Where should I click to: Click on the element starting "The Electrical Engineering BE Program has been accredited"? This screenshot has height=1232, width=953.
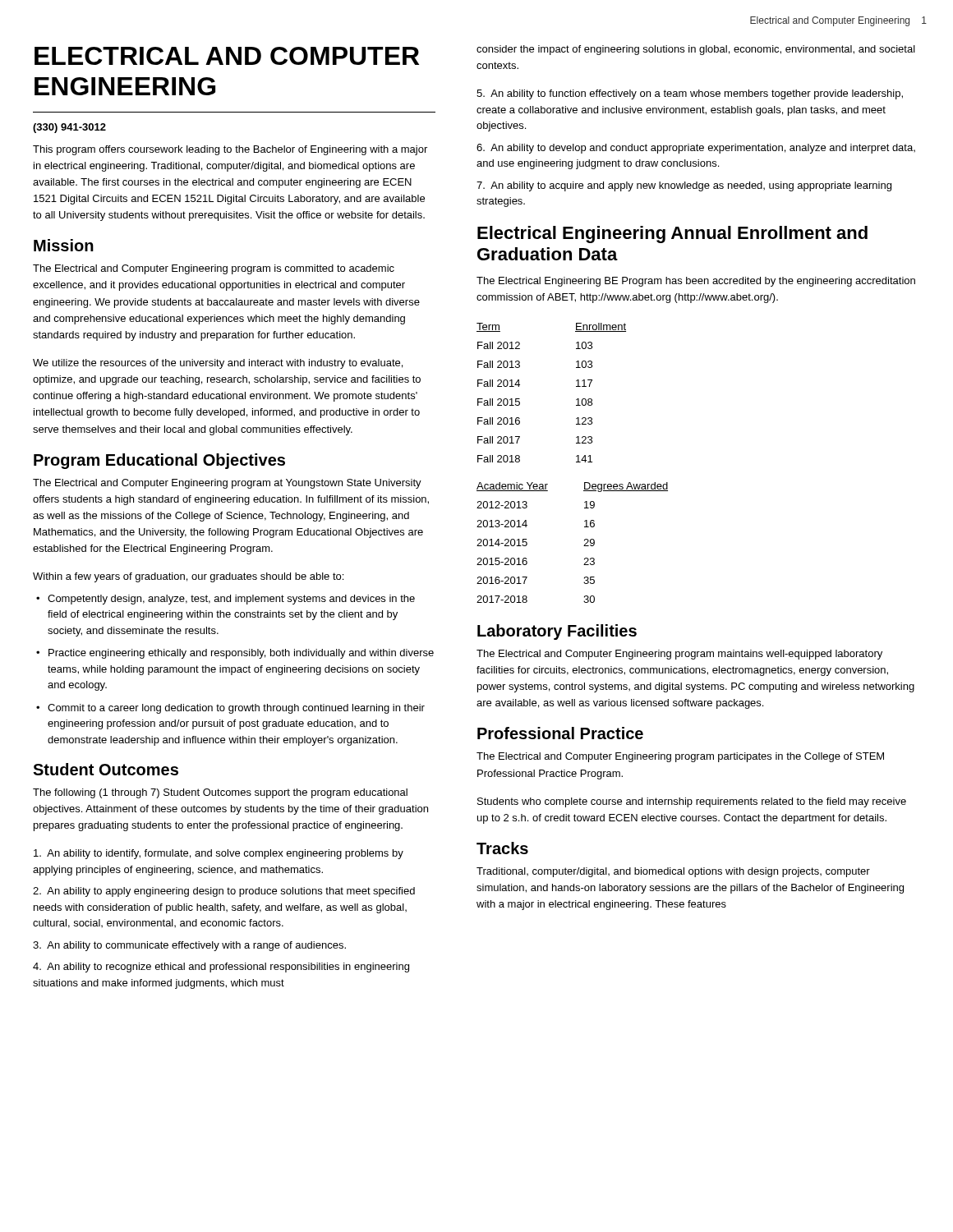tap(696, 288)
